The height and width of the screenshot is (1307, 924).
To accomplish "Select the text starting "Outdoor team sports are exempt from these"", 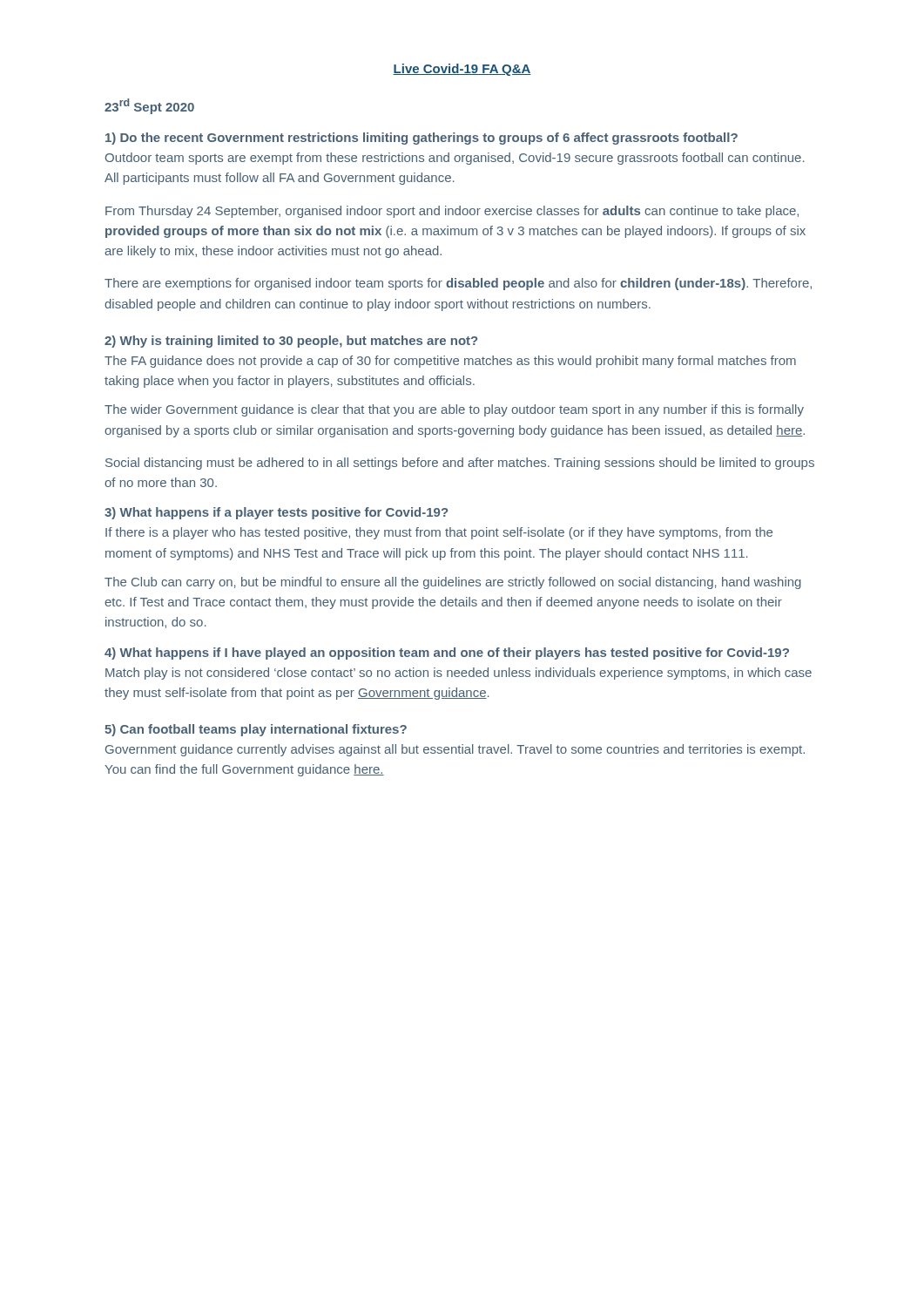I will [455, 167].
